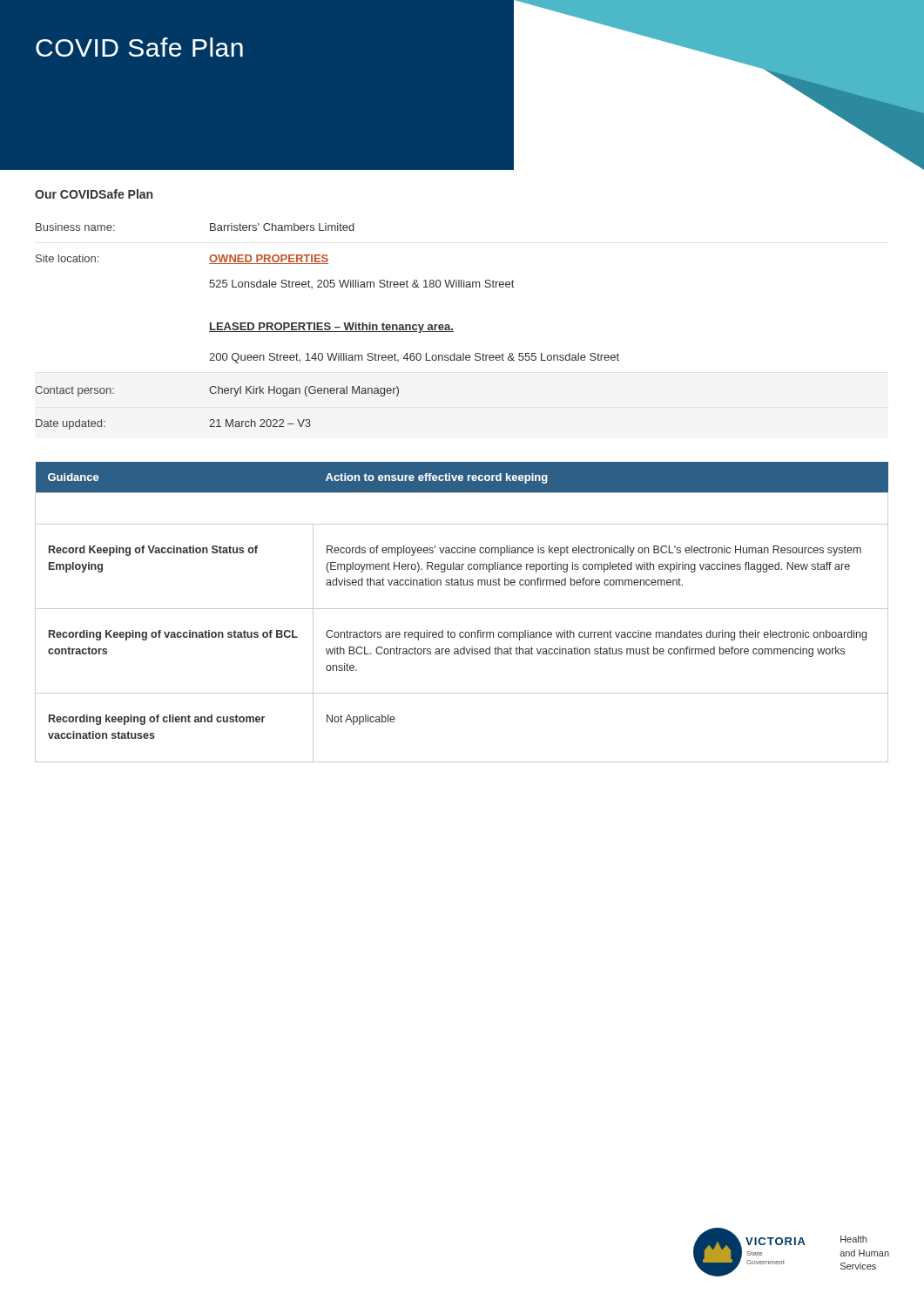This screenshot has width=924, height=1307.
Task: Locate the text "Barristers' Chambers Limited"
Action: tap(282, 227)
